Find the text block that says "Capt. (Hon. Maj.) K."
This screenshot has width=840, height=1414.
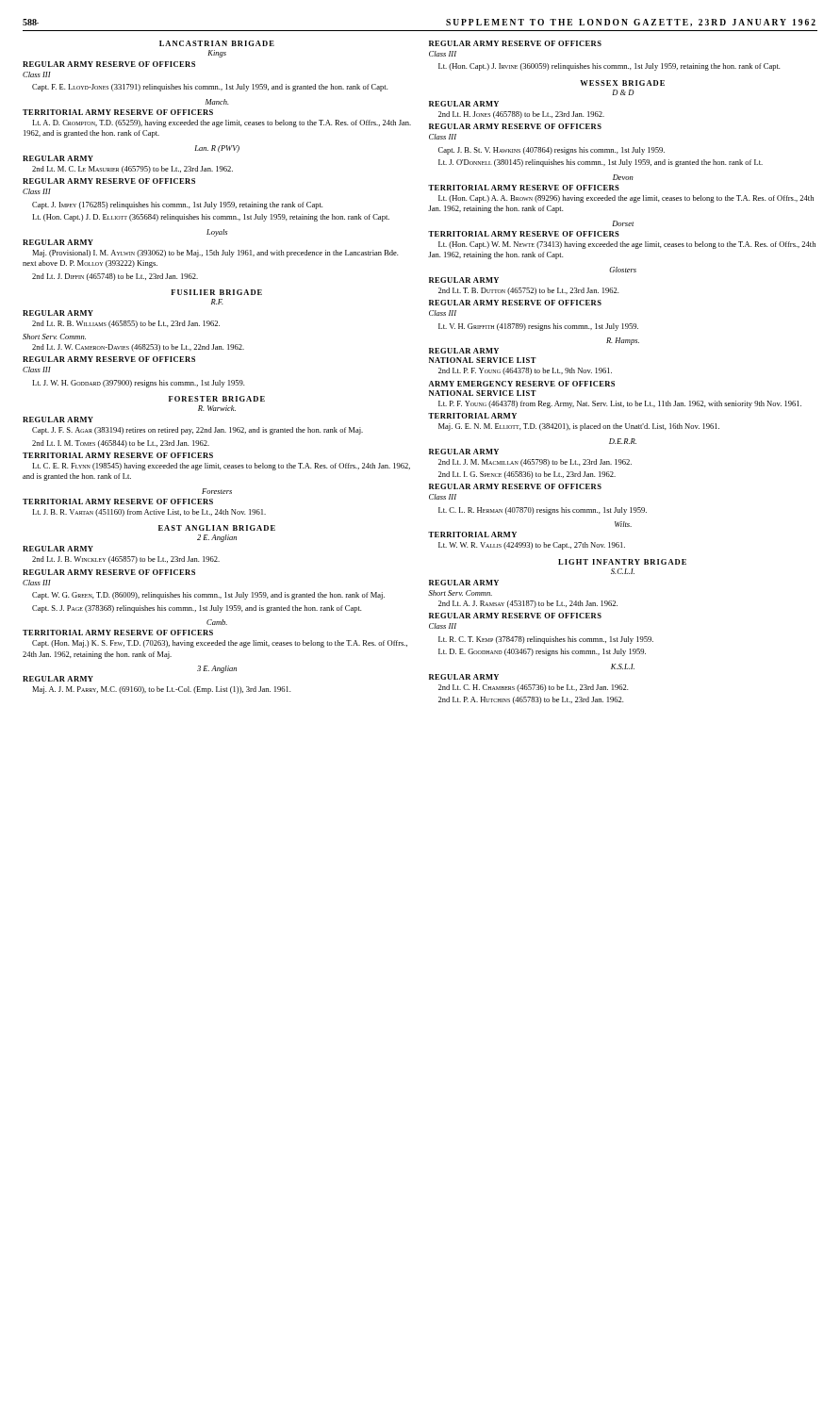click(217, 649)
